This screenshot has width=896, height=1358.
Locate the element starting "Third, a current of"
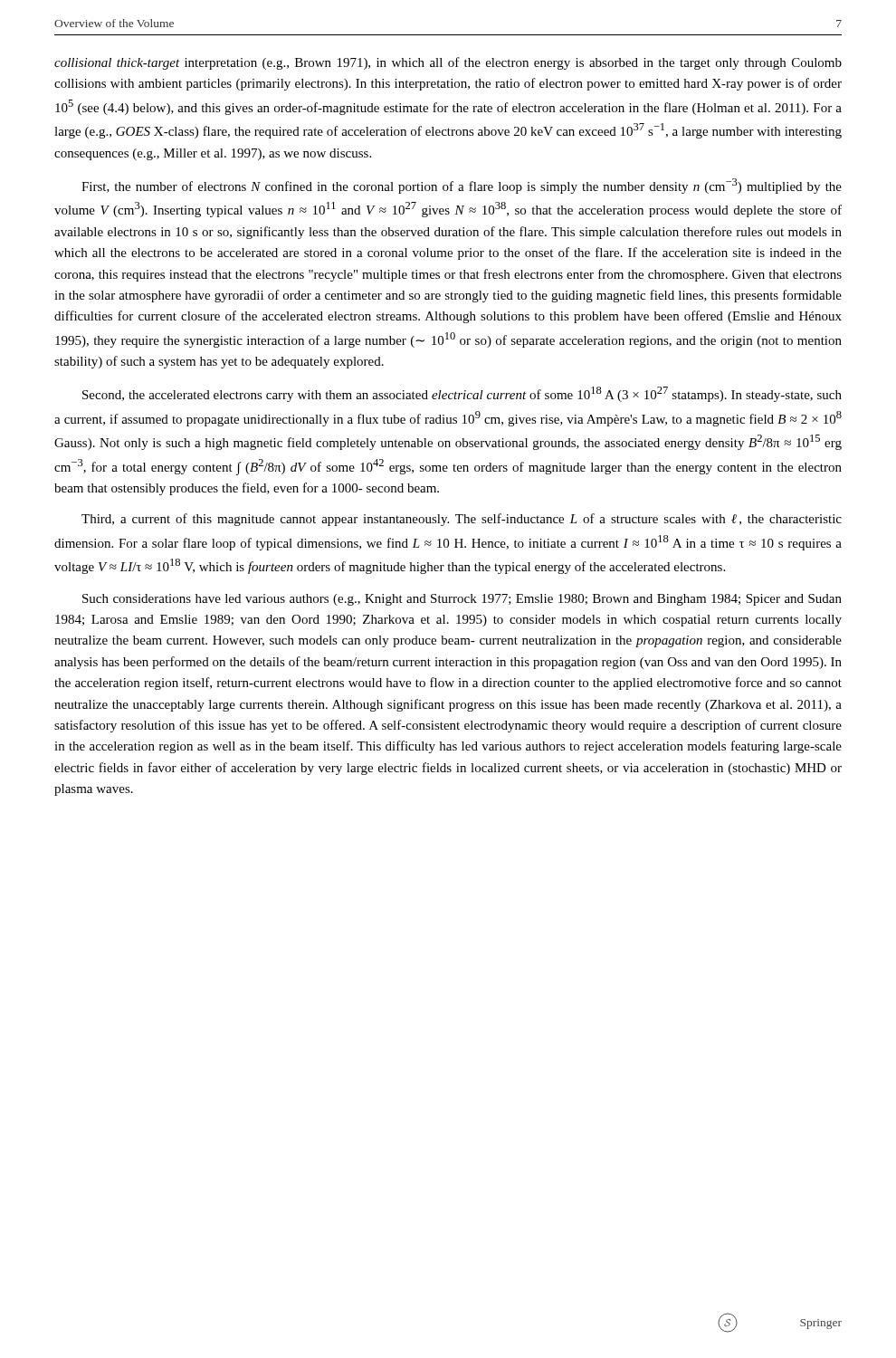point(448,544)
